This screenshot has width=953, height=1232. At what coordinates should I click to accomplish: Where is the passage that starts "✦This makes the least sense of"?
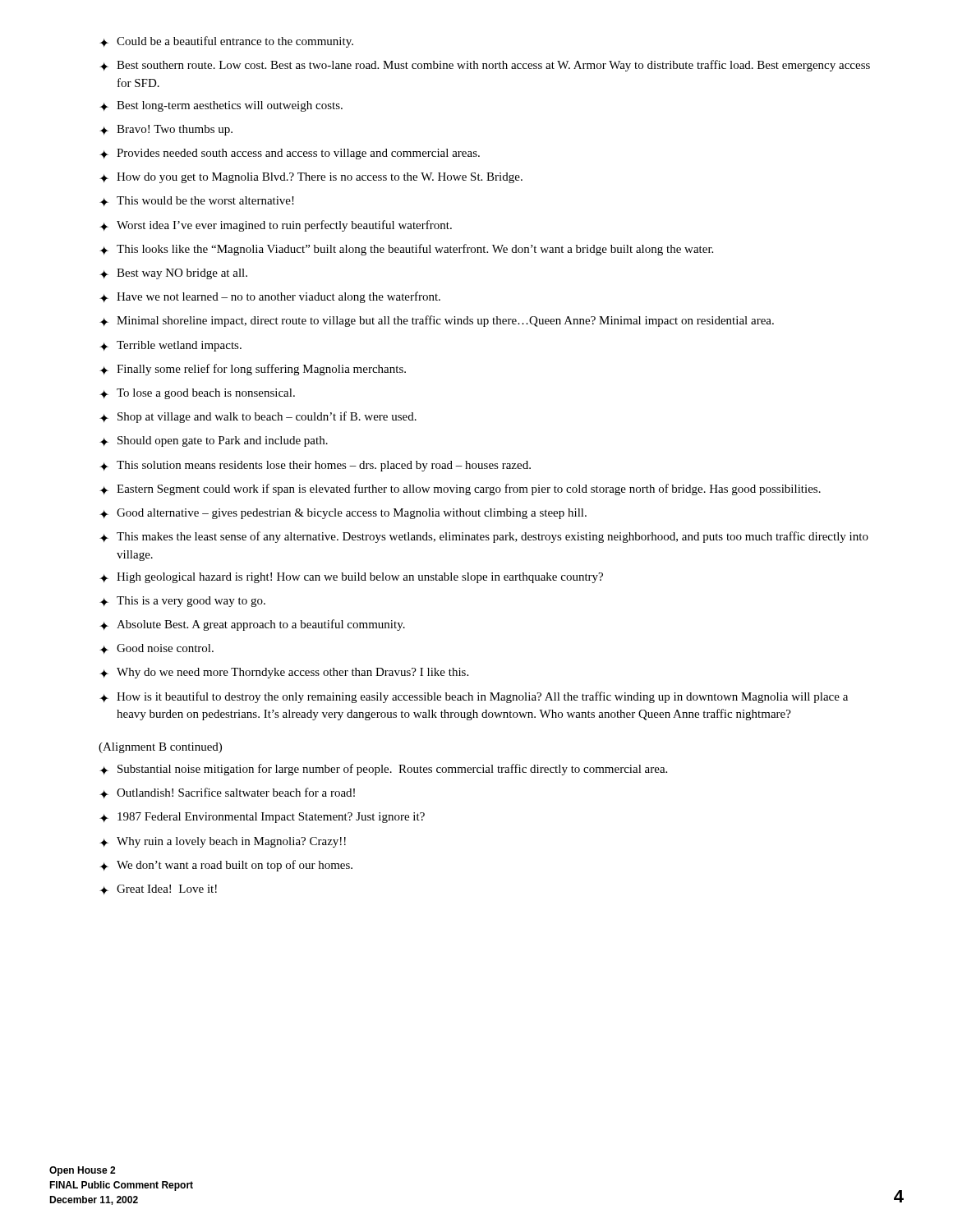click(485, 546)
